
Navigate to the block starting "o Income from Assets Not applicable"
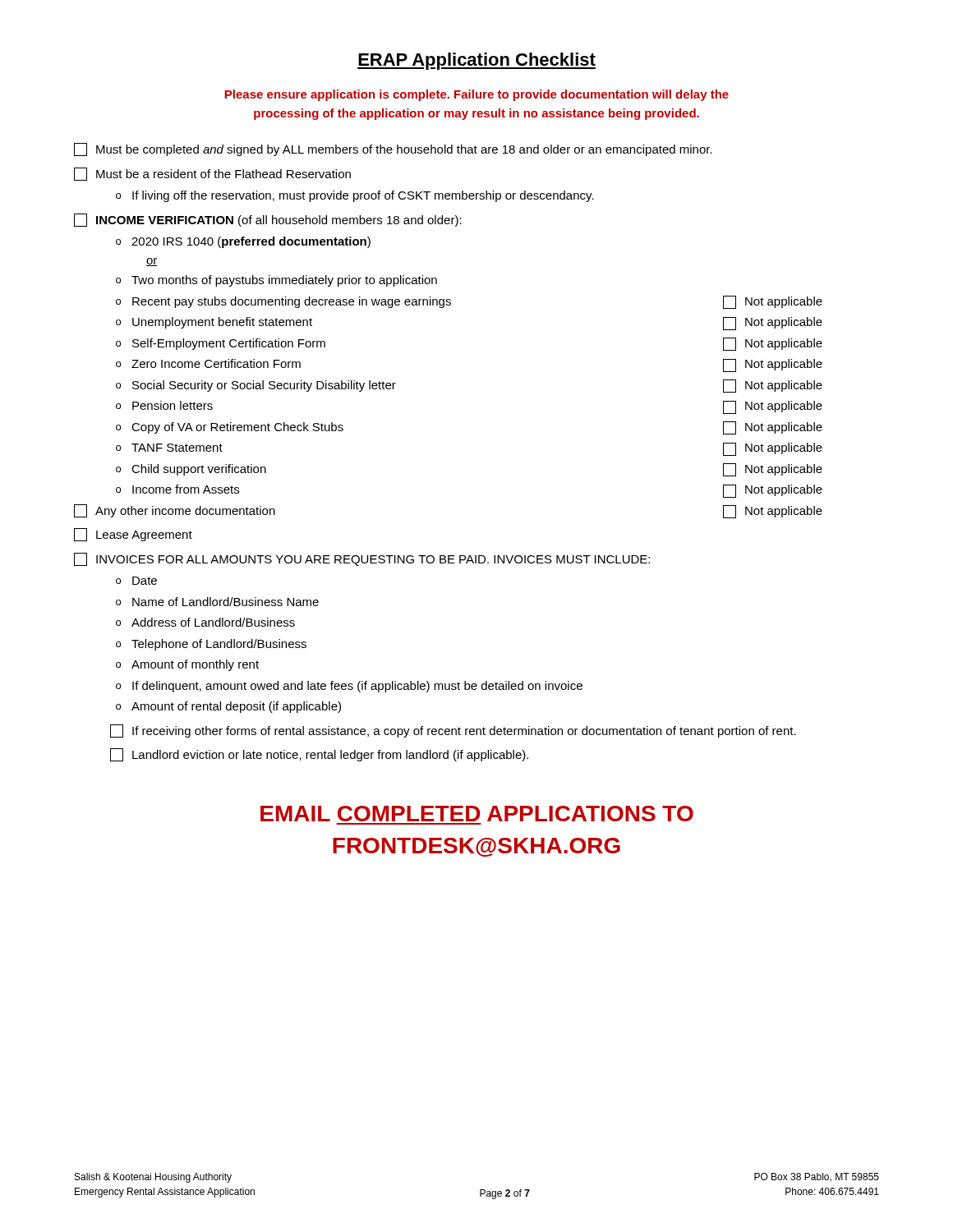click(x=180, y=491)
